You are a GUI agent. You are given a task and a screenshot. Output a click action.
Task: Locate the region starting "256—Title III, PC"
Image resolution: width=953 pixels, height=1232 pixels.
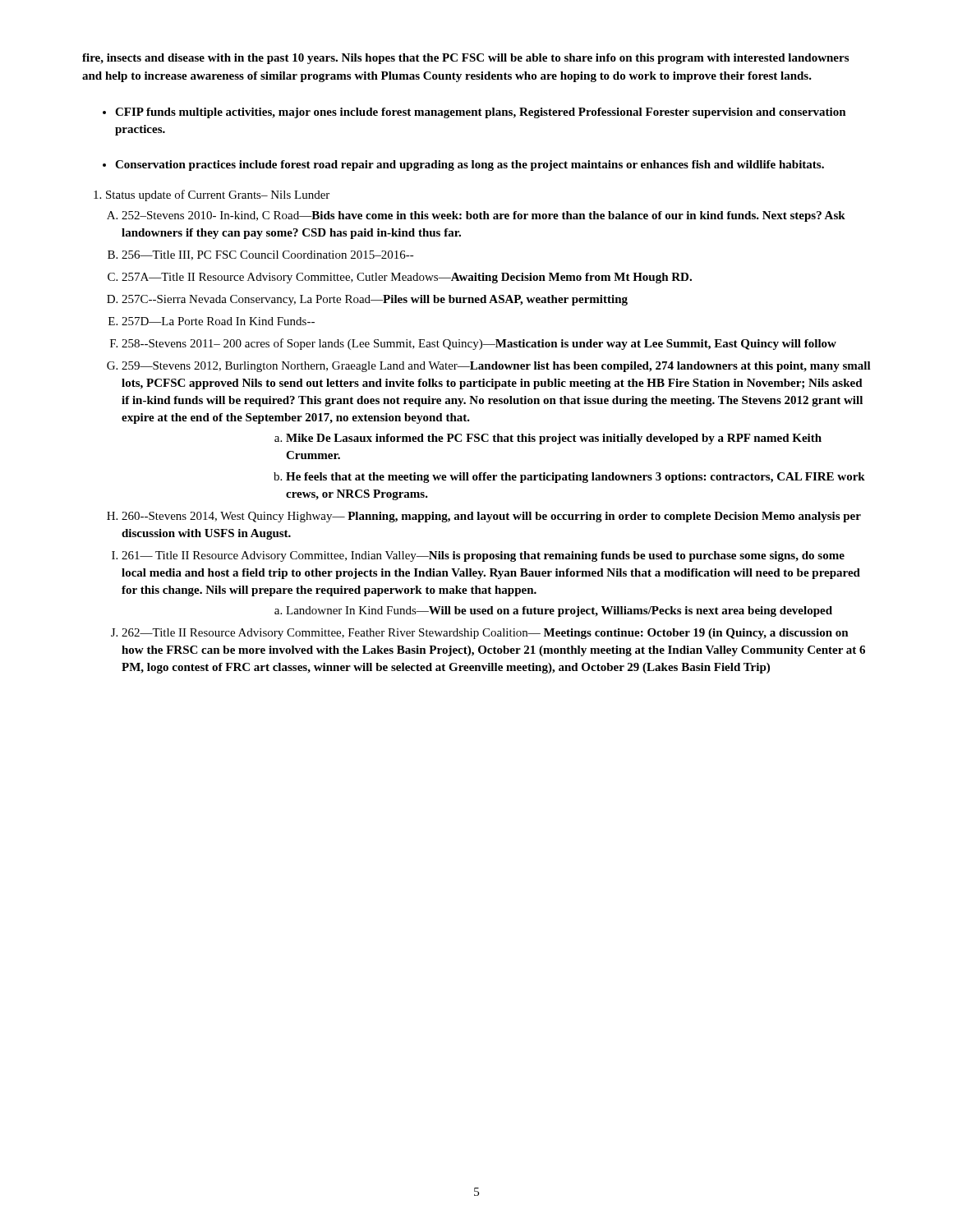point(268,254)
